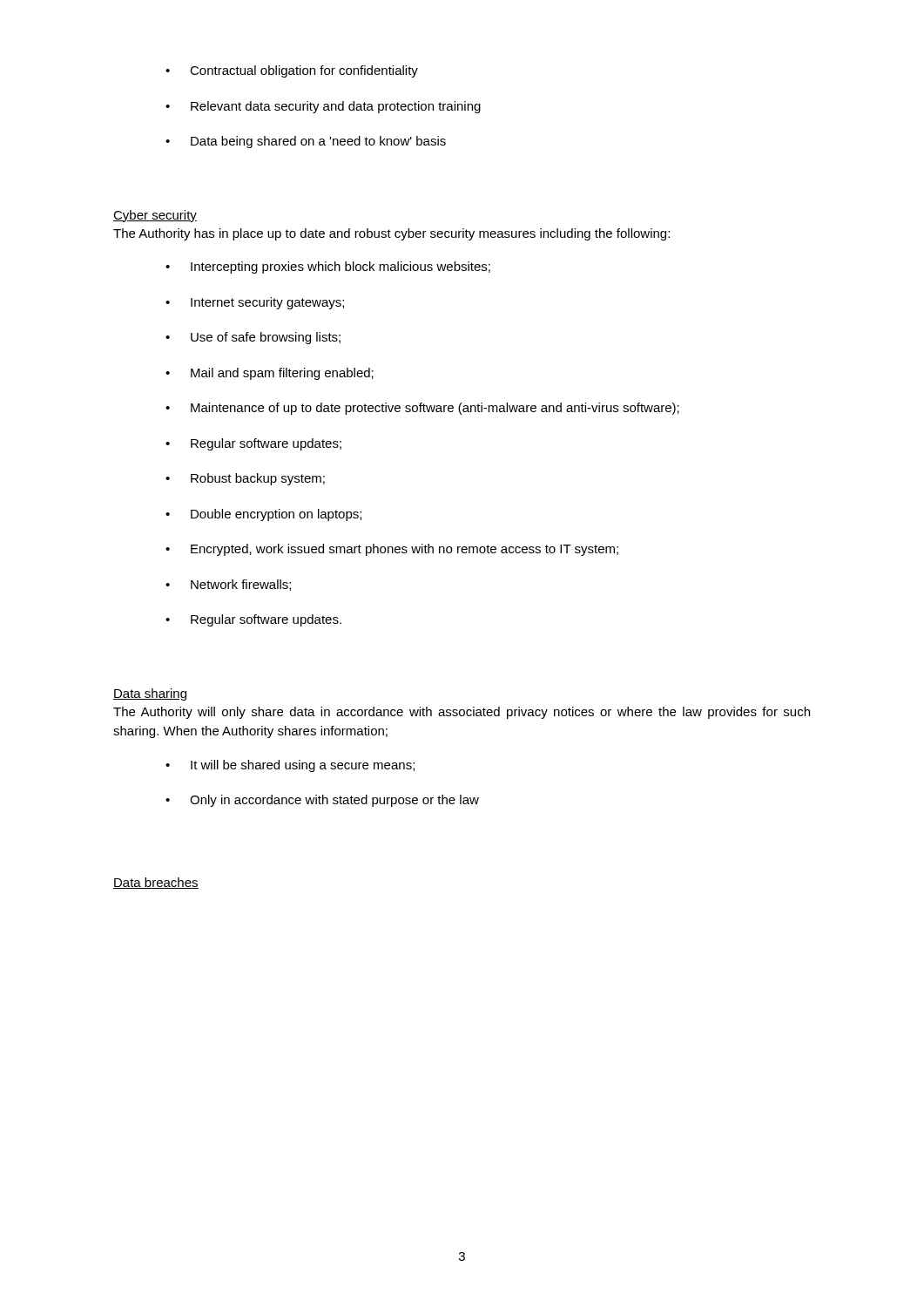Where does it say "• Internet security gateways;"?

[x=255, y=302]
